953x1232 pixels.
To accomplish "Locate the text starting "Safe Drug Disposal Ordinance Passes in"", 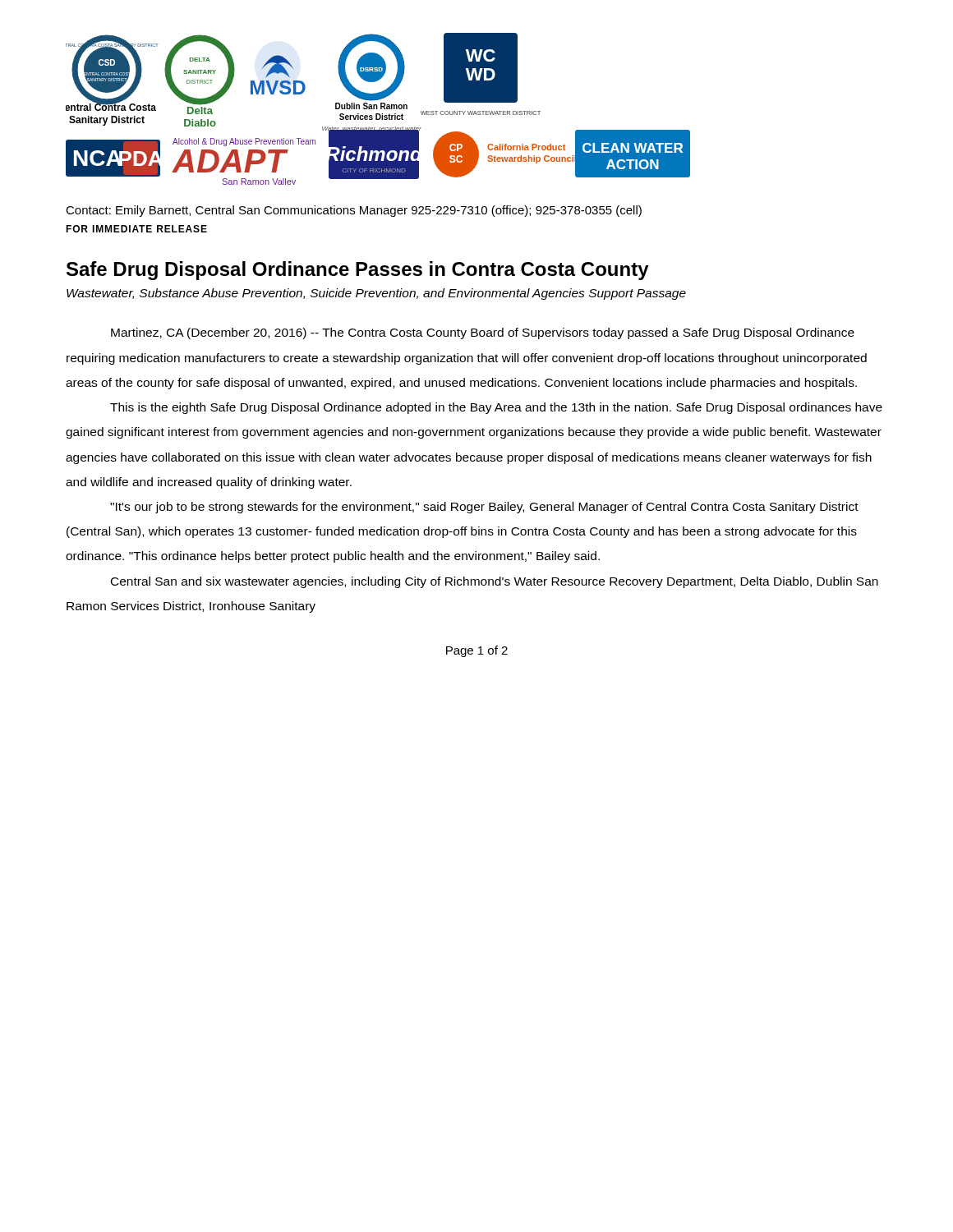I will [x=357, y=269].
